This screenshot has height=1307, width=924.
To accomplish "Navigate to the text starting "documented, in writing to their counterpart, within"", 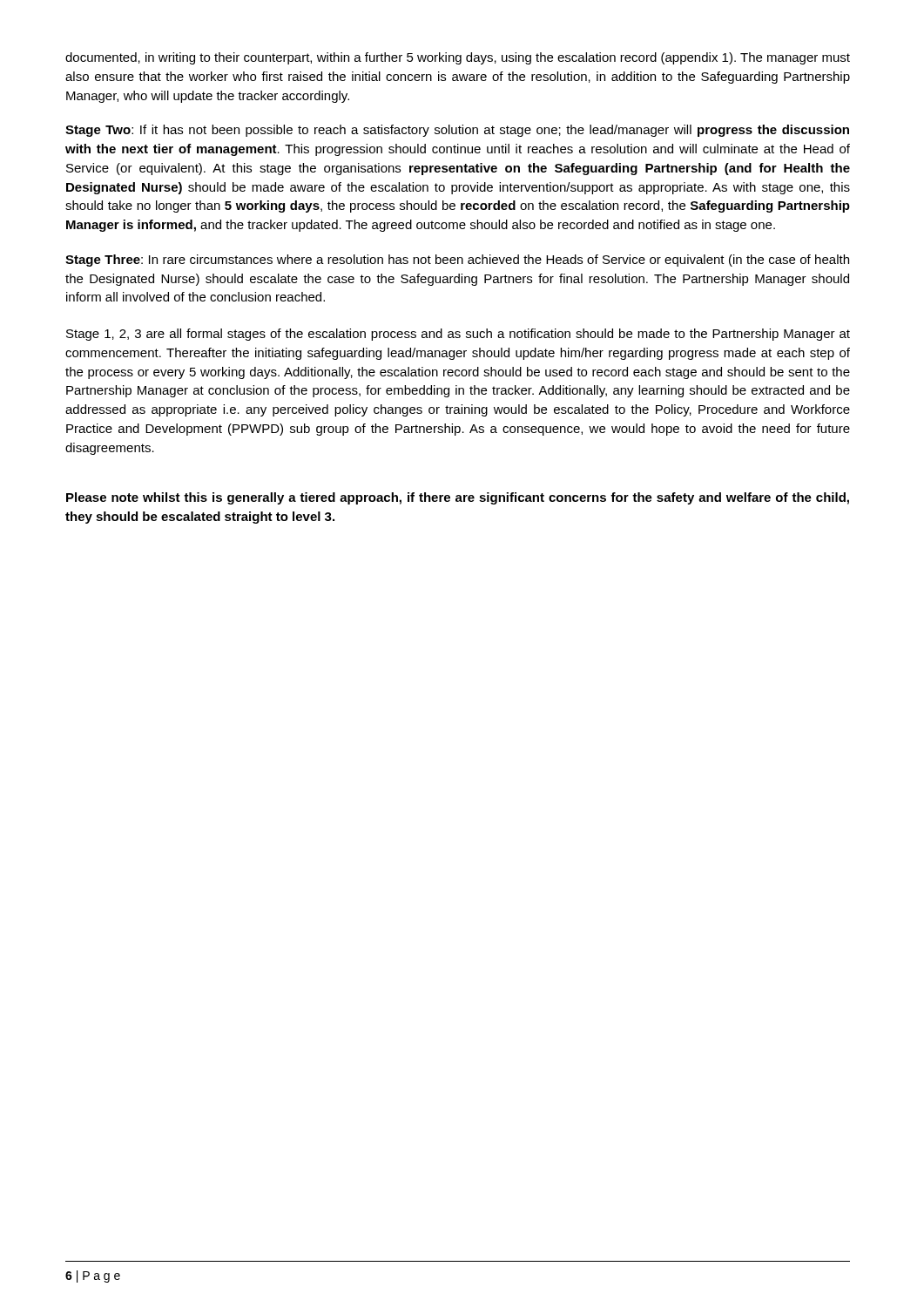I will (x=458, y=76).
